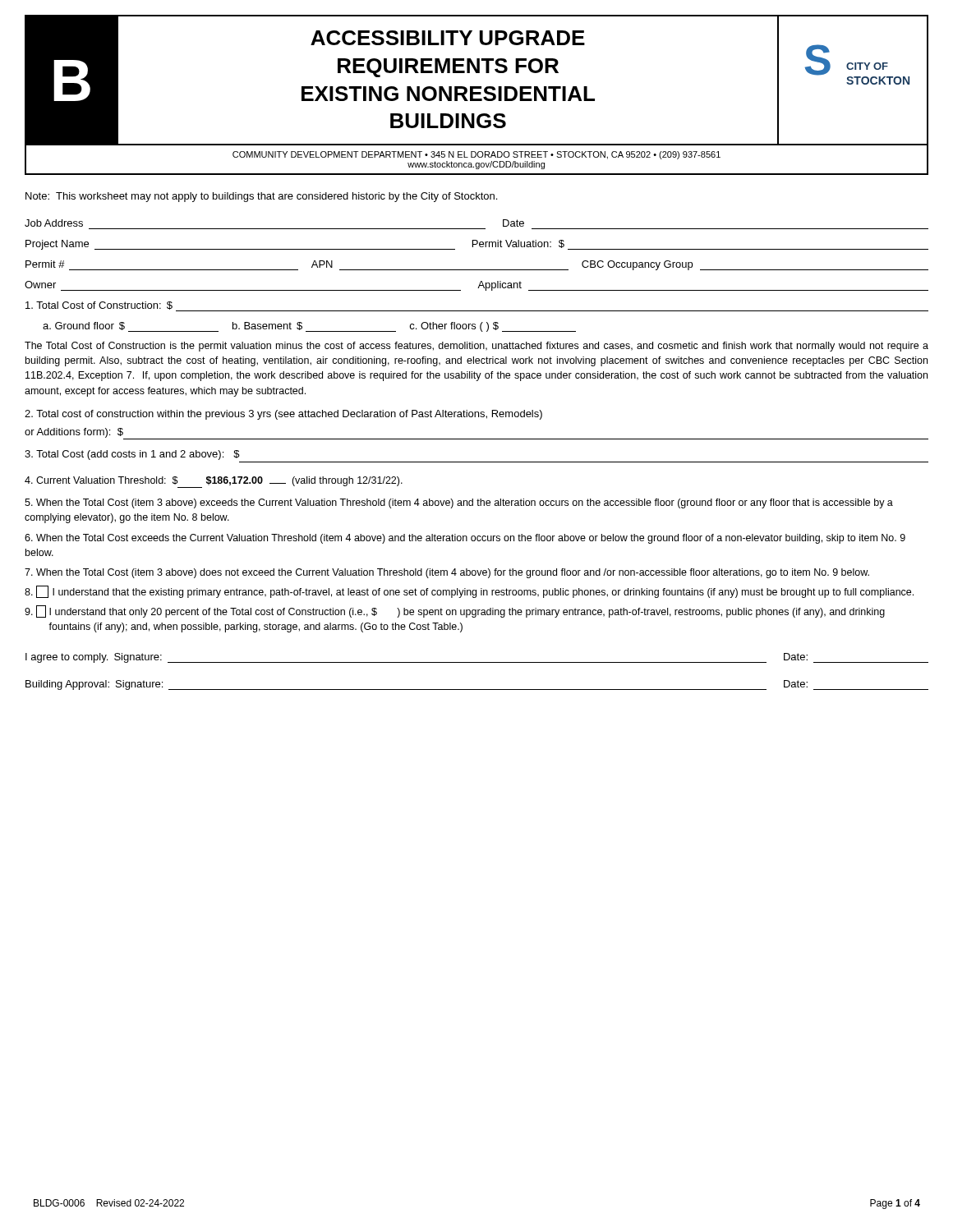Click the passage that begins "I agree to comply."
Image resolution: width=953 pixels, height=1232 pixels.
click(476, 670)
